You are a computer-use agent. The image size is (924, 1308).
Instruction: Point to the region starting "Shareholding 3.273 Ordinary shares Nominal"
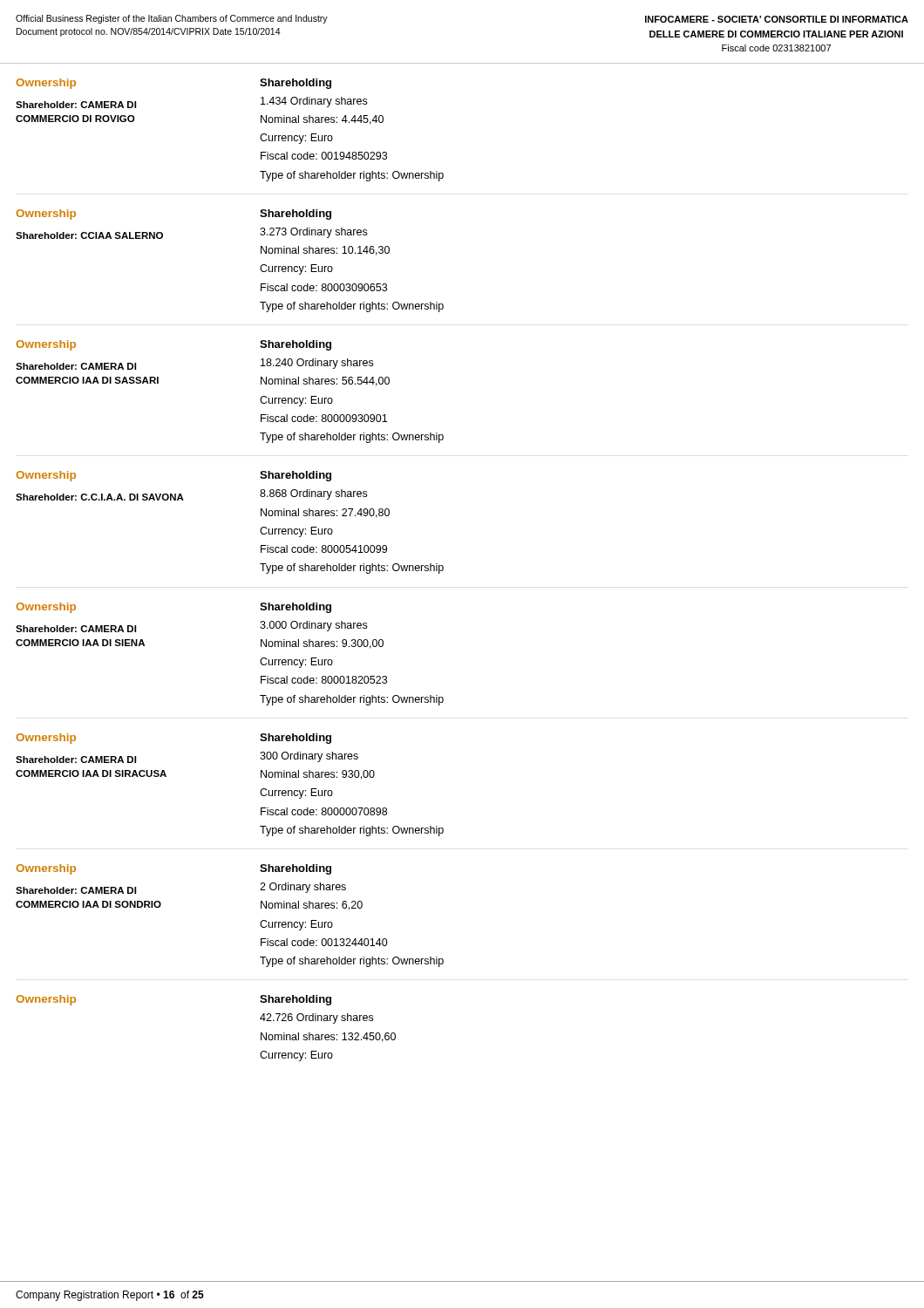(x=296, y=215)
